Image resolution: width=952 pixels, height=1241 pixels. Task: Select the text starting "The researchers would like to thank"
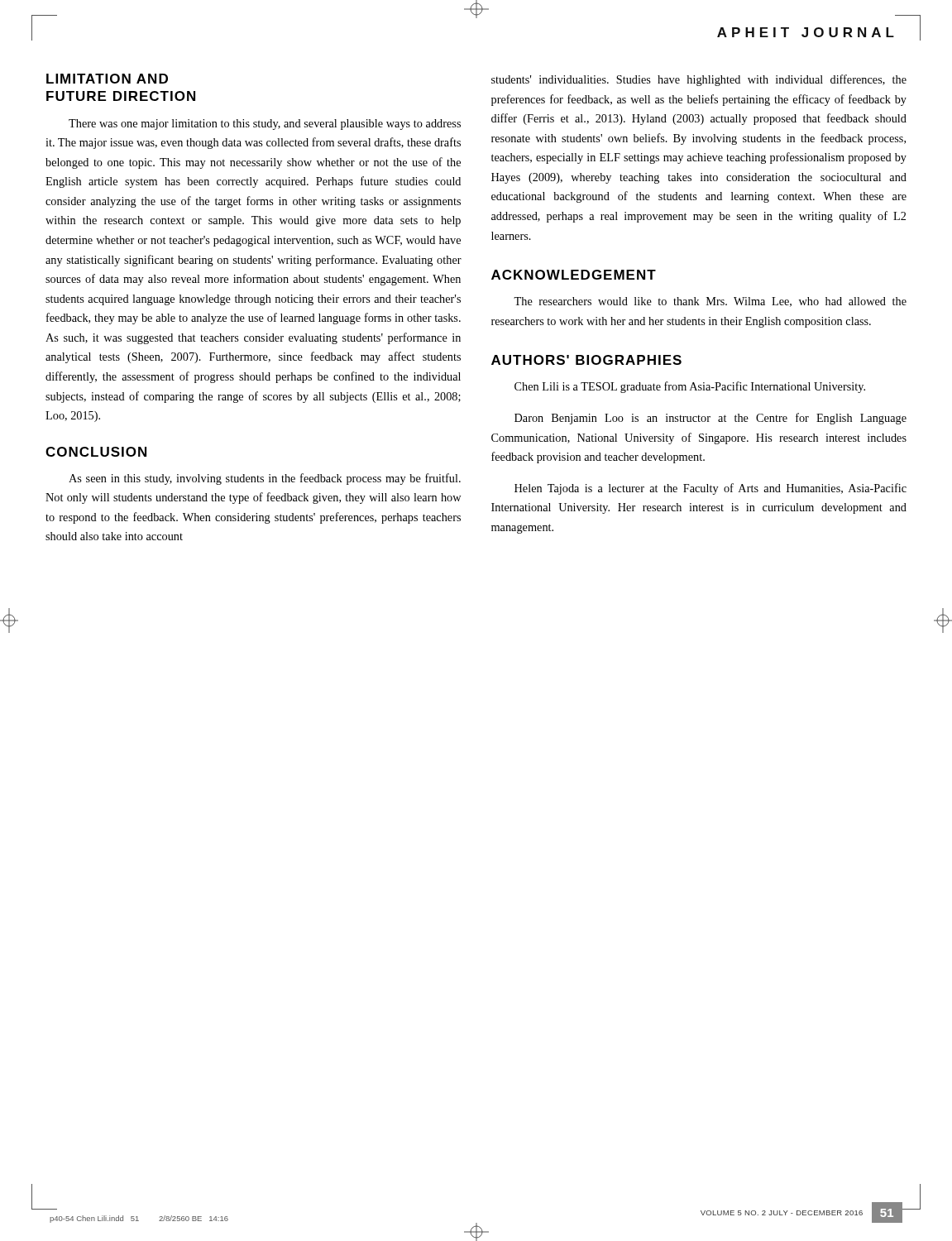click(x=699, y=311)
